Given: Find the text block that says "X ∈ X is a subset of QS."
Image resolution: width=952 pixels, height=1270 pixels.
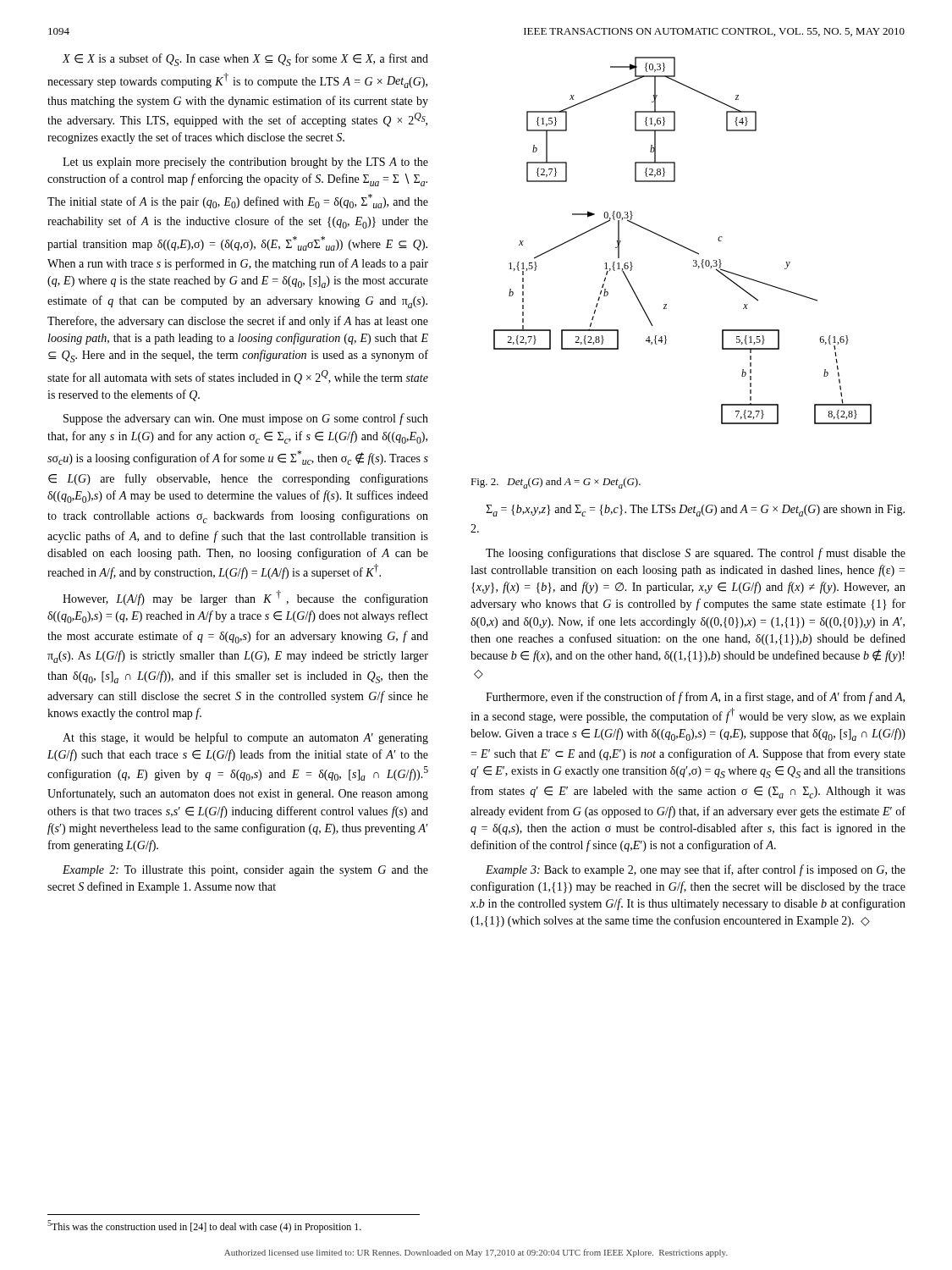Looking at the screenshot, I should click(238, 98).
